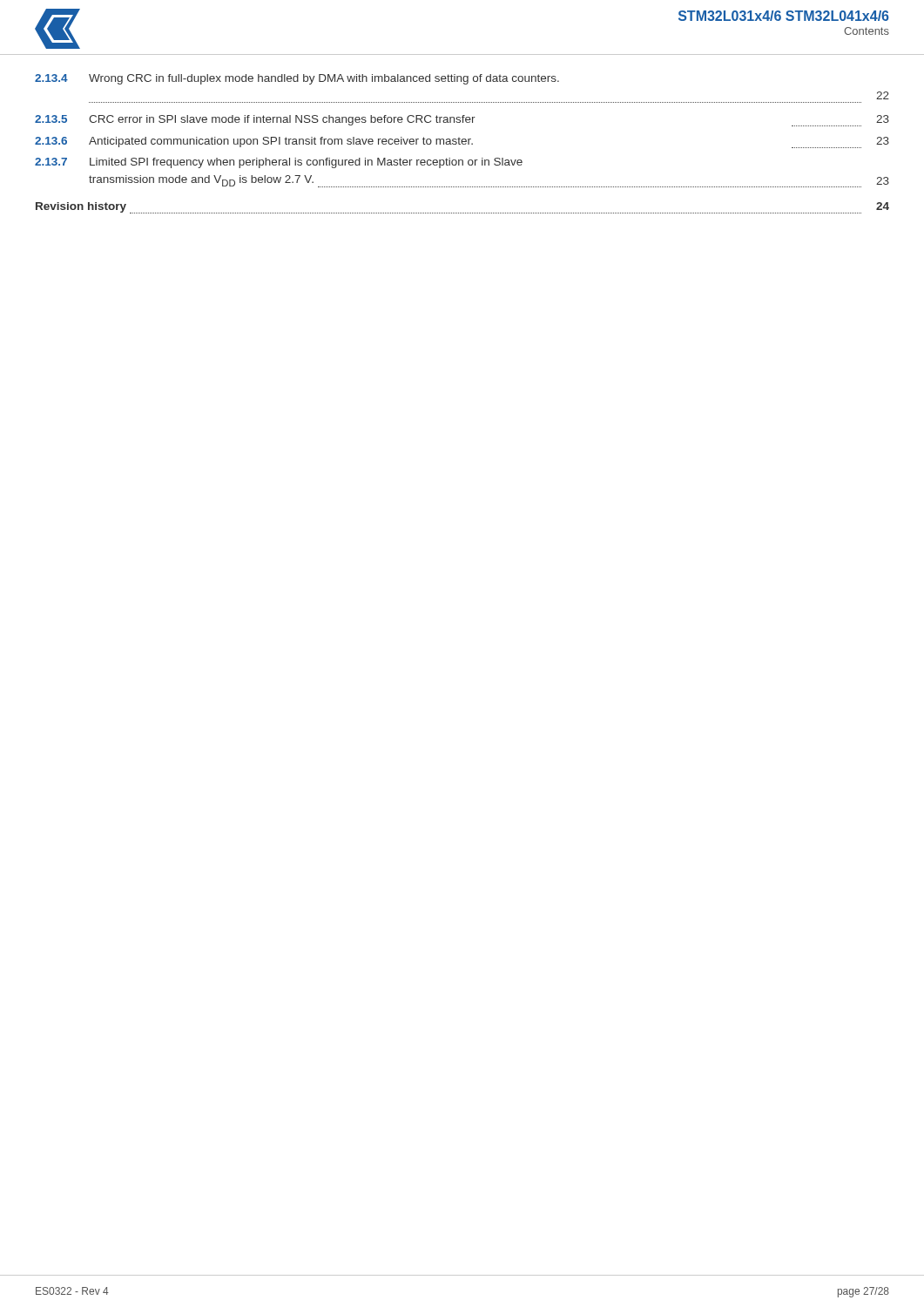Where is the passage that starts "2.13.6 Anticipated communication upon"?
This screenshot has width=924, height=1307.
pos(462,141)
